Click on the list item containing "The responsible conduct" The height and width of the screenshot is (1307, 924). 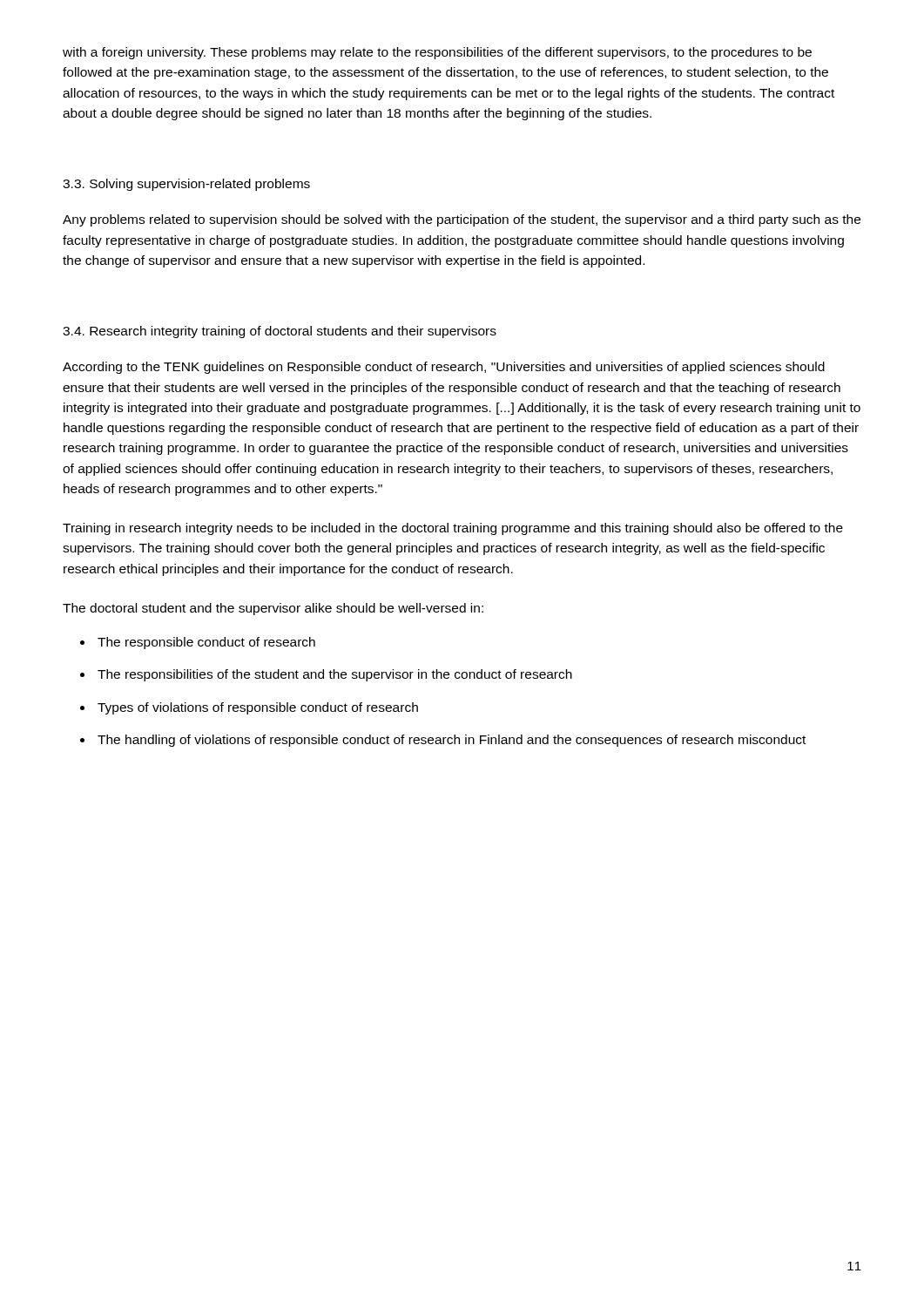[207, 642]
